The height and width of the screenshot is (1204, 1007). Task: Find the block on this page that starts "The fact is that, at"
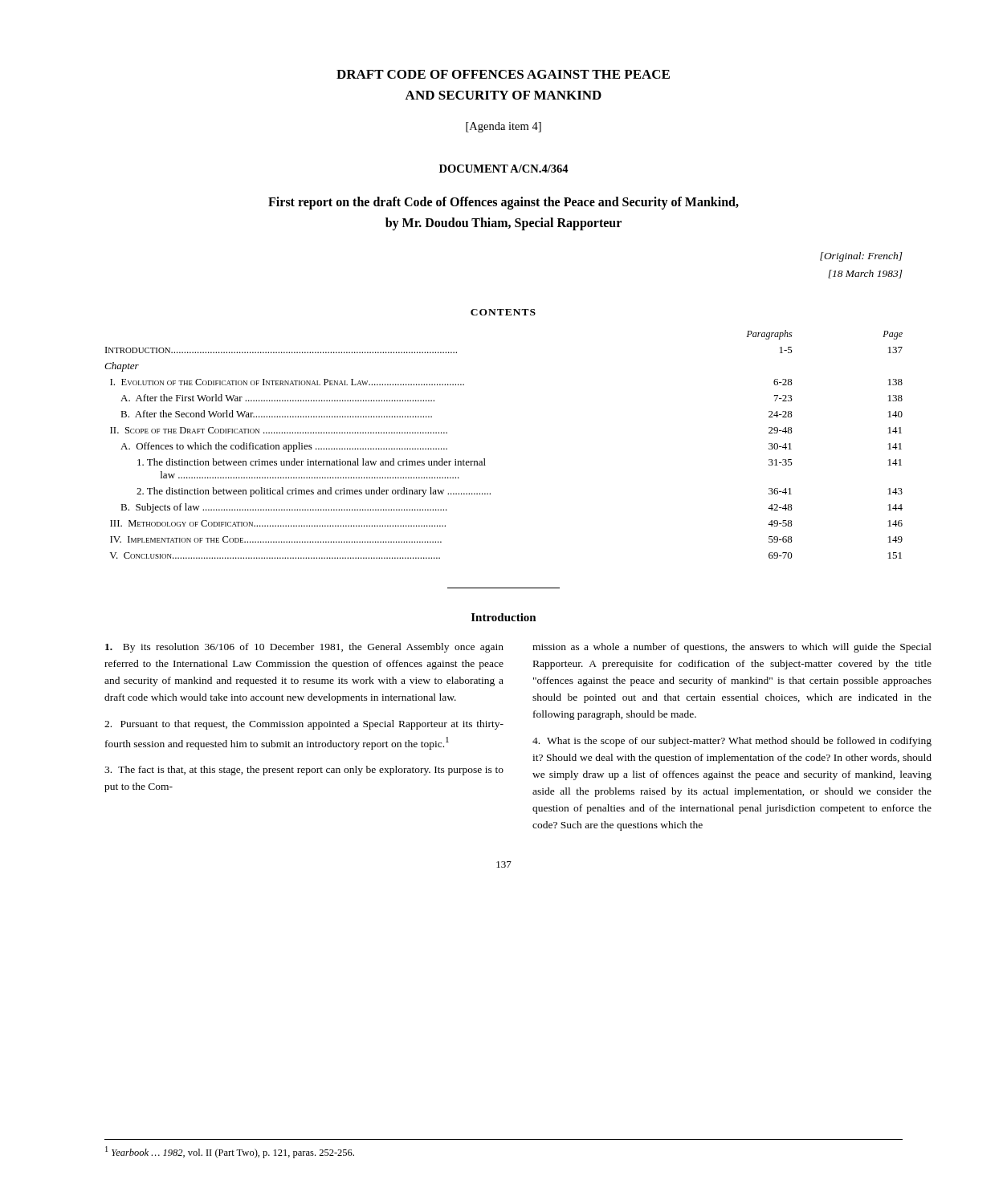304,778
